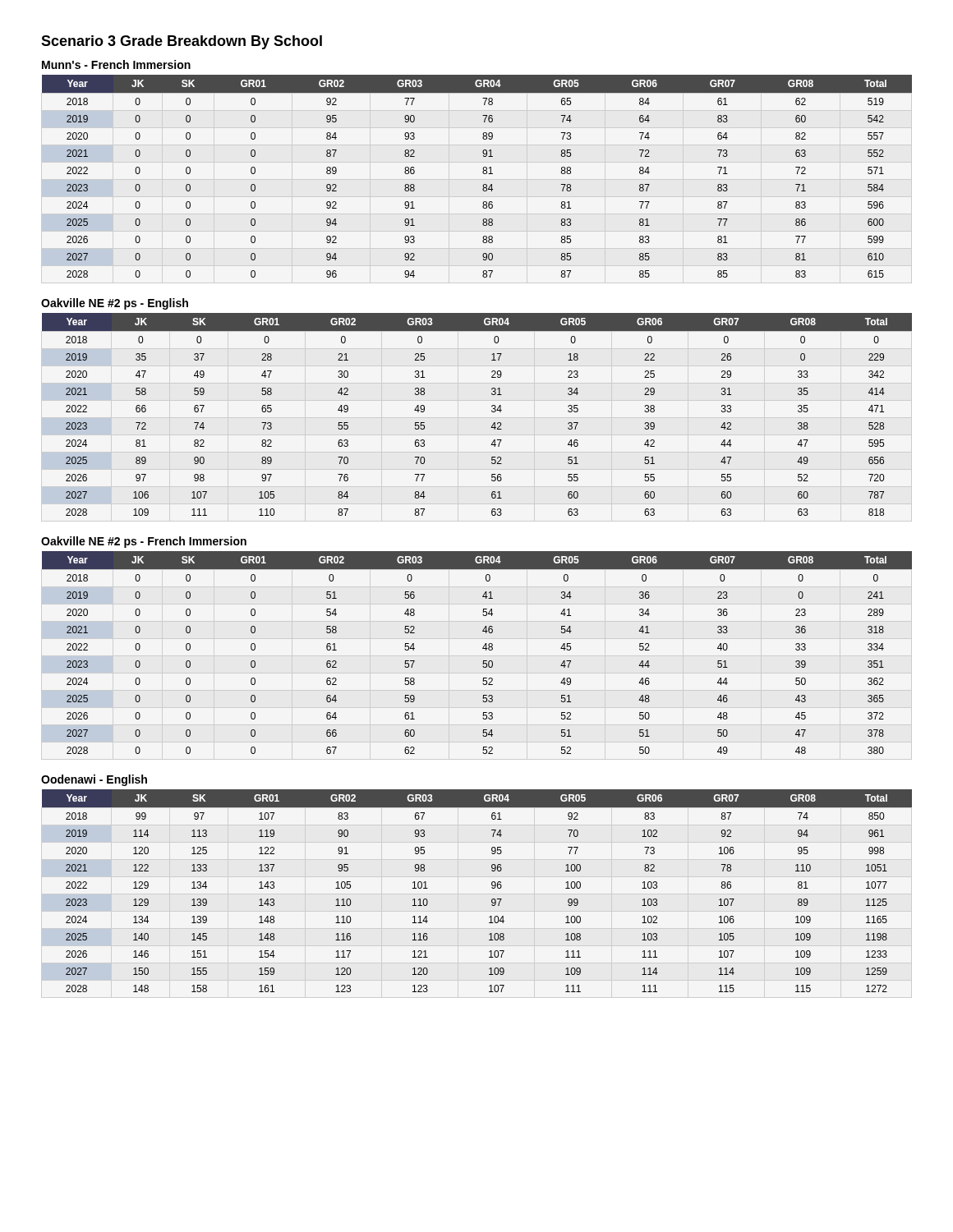Navigate to the text starting "Munn's - French Immersion"
953x1232 pixels.
tap(116, 65)
